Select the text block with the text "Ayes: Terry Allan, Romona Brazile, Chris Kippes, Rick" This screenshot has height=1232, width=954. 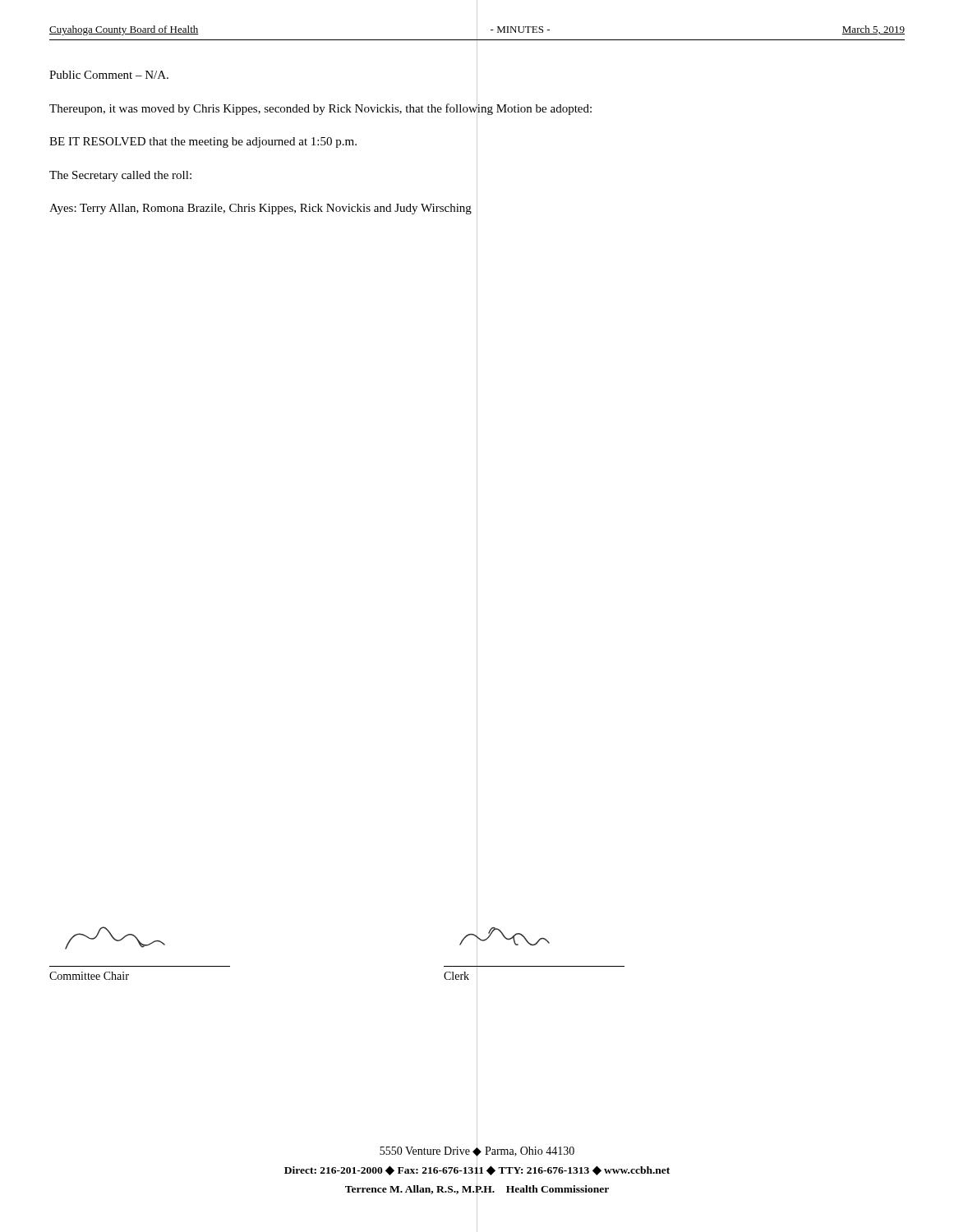click(260, 208)
